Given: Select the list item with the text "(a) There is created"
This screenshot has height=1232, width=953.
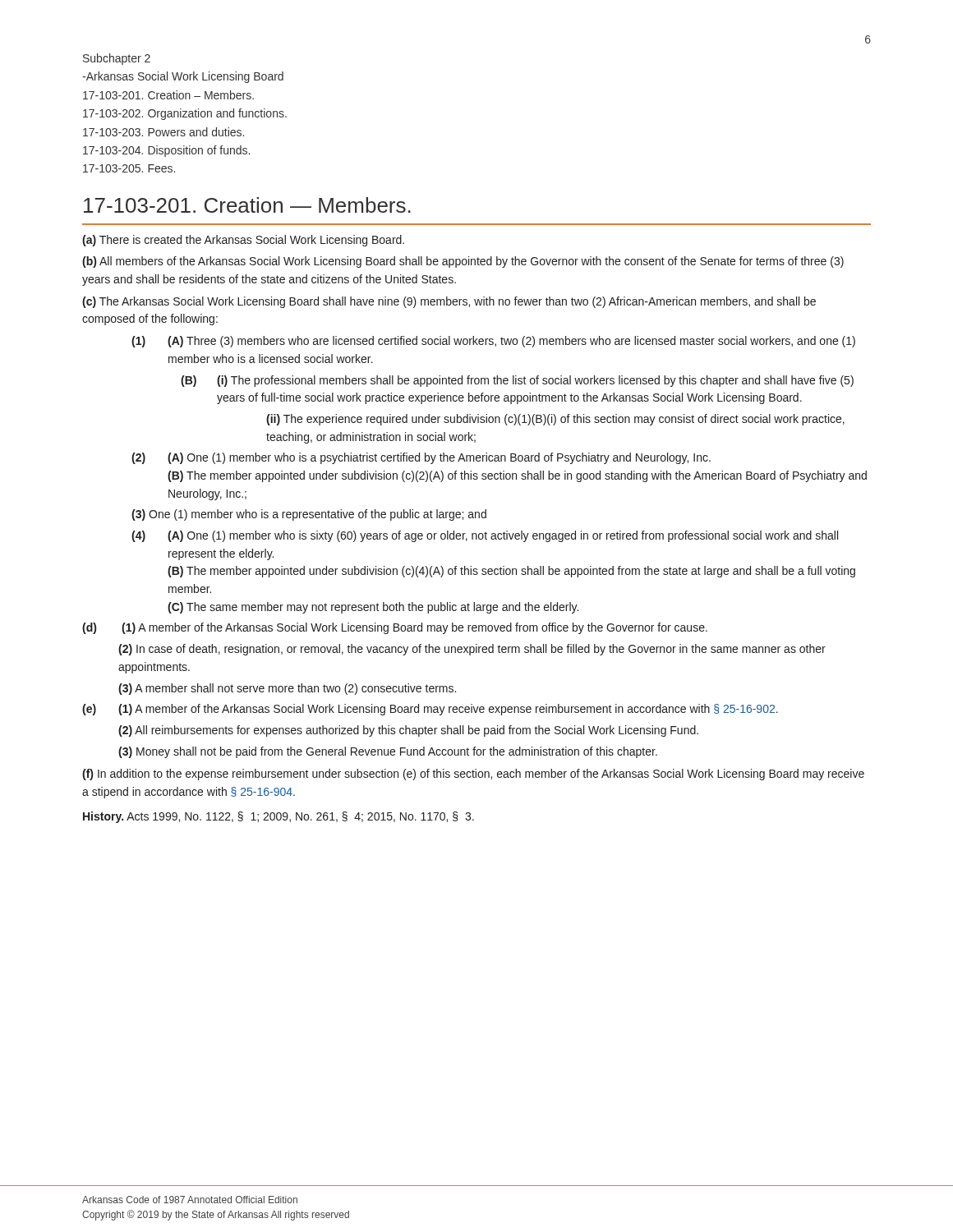Looking at the screenshot, I should point(244,240).
